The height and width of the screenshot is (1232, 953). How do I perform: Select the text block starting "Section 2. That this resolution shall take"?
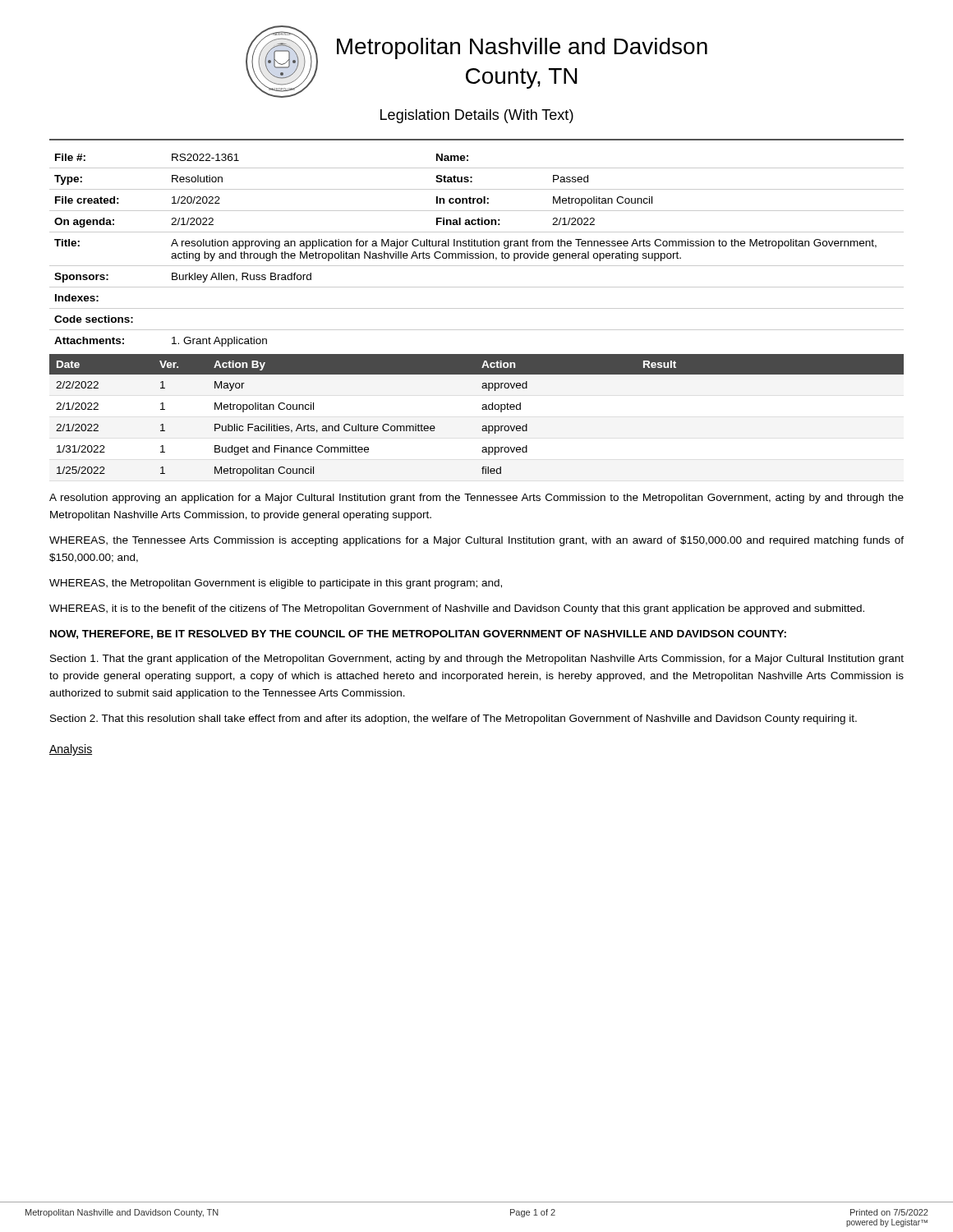(x=453, y=718)
